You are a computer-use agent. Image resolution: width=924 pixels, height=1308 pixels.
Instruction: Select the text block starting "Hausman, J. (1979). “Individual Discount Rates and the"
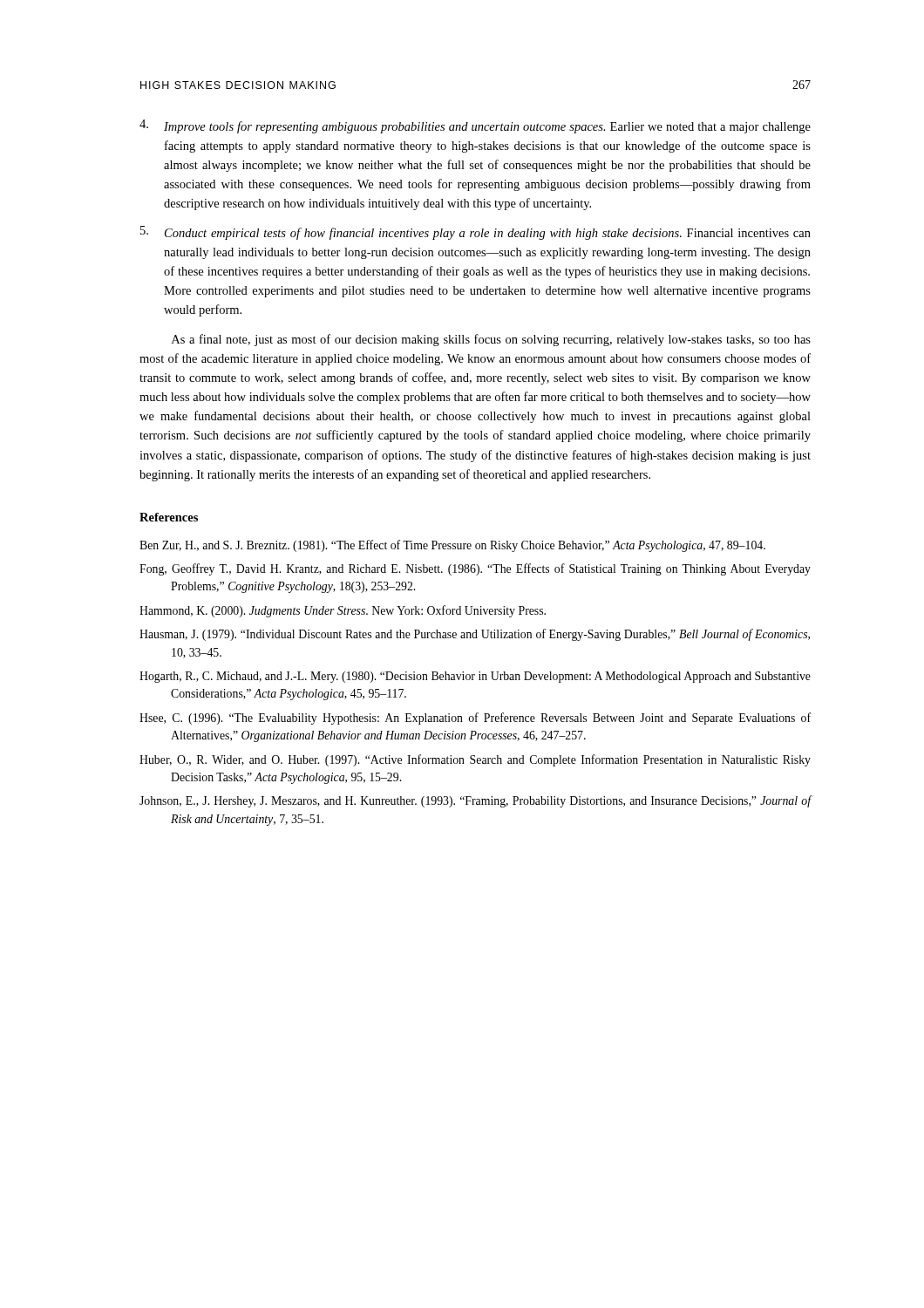point(475,643)
